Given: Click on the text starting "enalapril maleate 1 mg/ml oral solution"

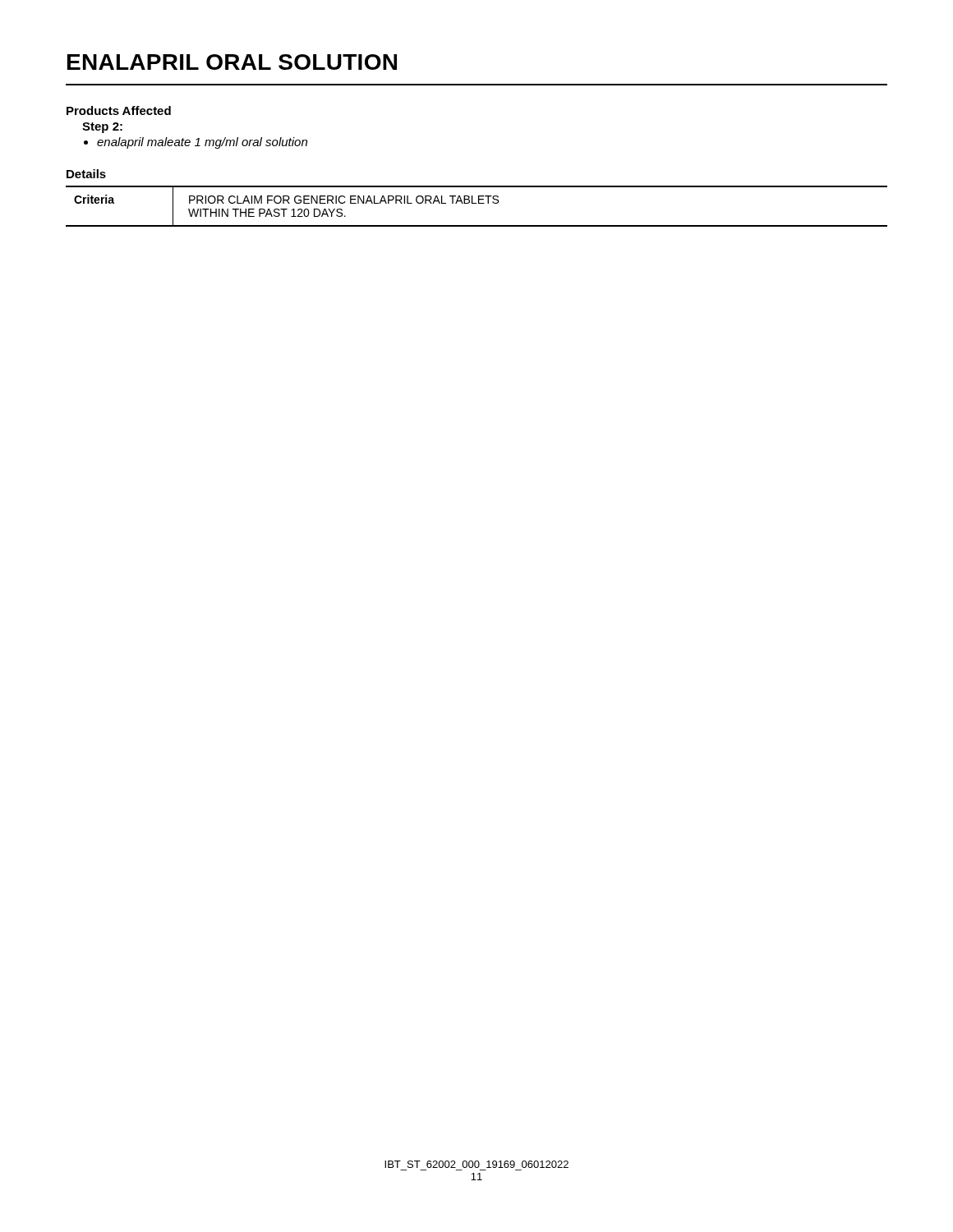Looking at the screenshot, I should [x=202, y=142].
